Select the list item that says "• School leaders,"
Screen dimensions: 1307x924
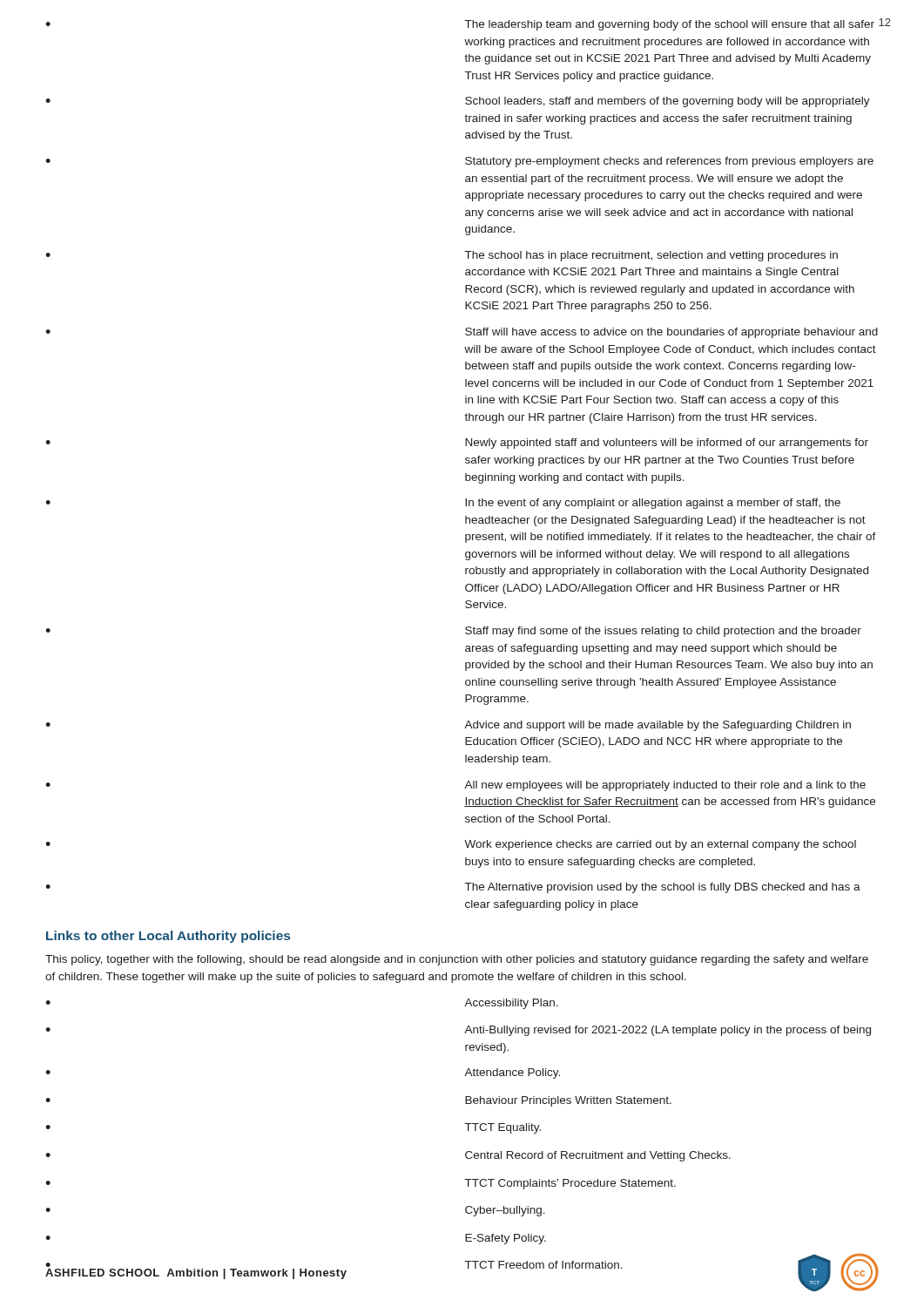tap(462, 118)
